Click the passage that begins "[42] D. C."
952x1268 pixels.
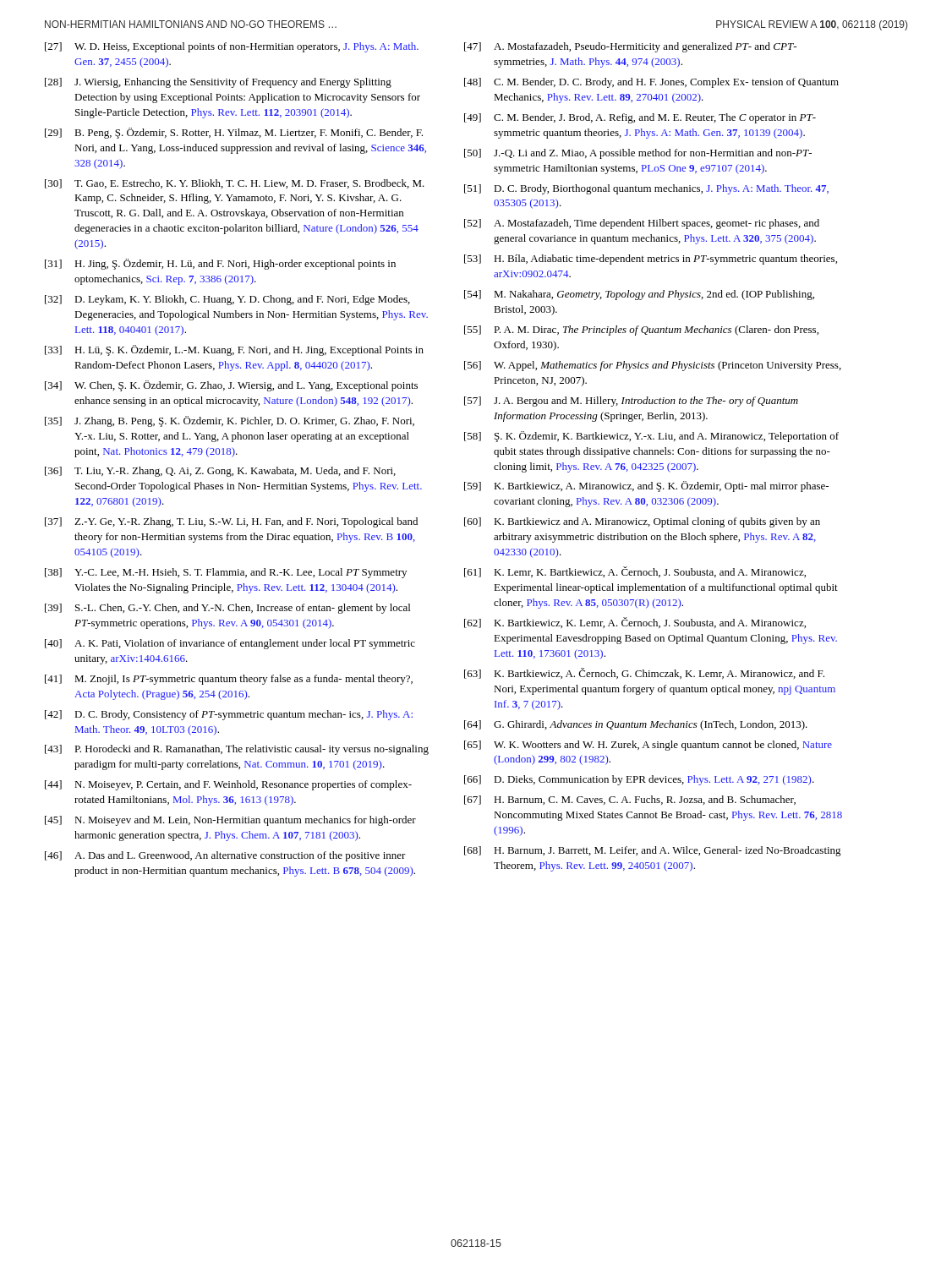pyautogui.click(x=237, y=721)
